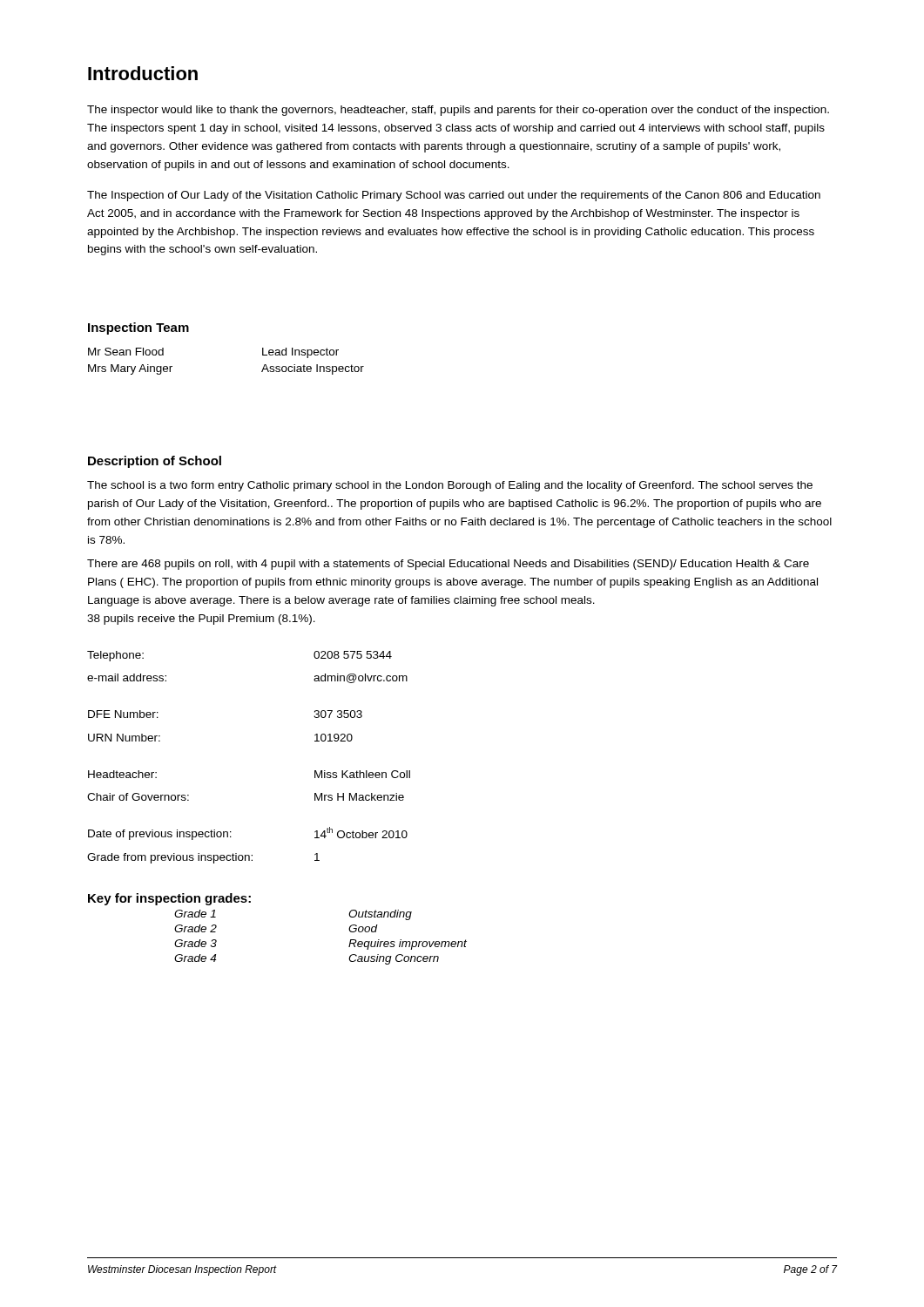Find the table that mentions "14 th October 2010"
The image size is (924, 1307).
pyautogui.click(x=462, y=756)
